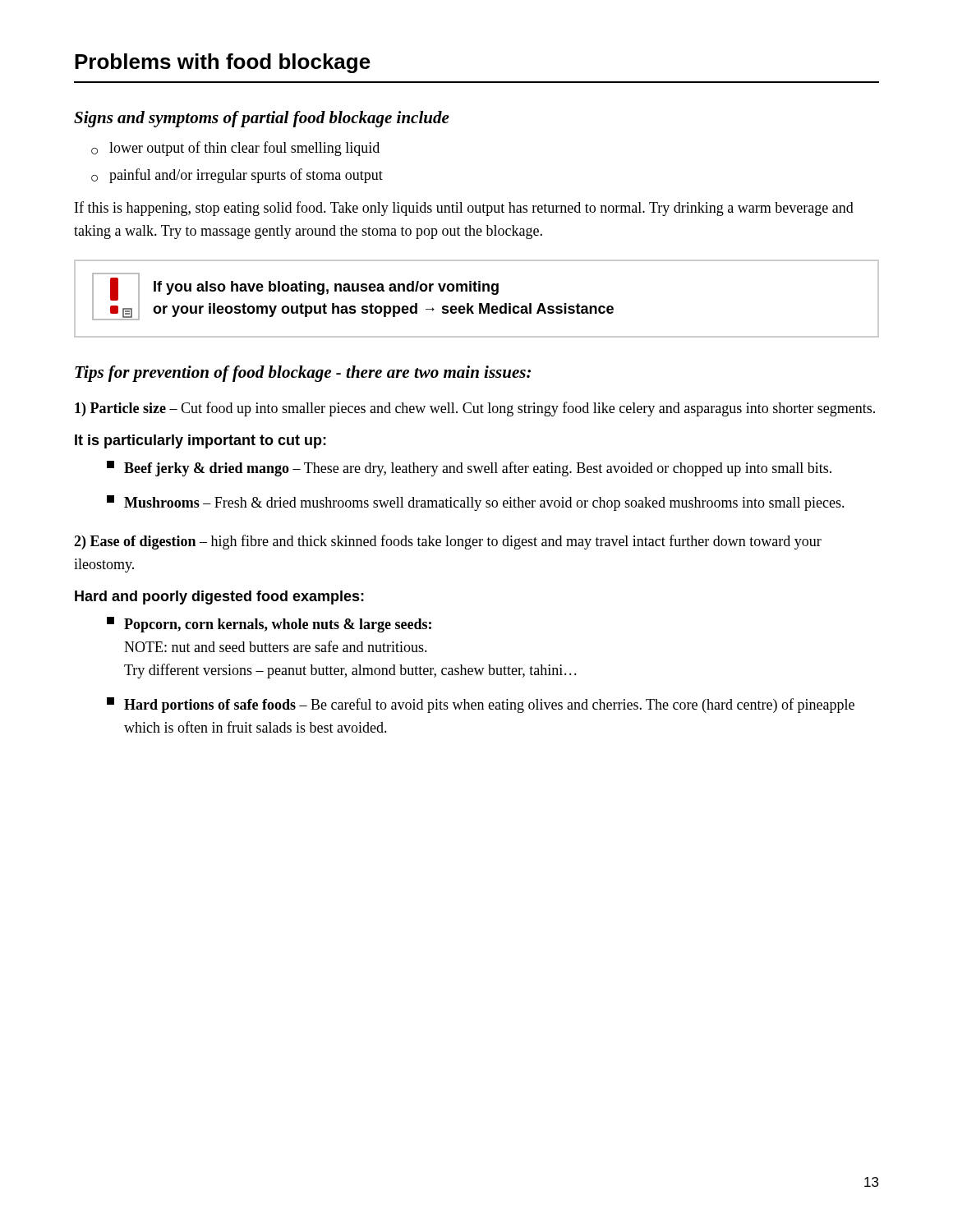This screenshot has width=953, height=1232.
Task: Click on the element starting "1) Particle size"
Action: [x=475, y=408]
